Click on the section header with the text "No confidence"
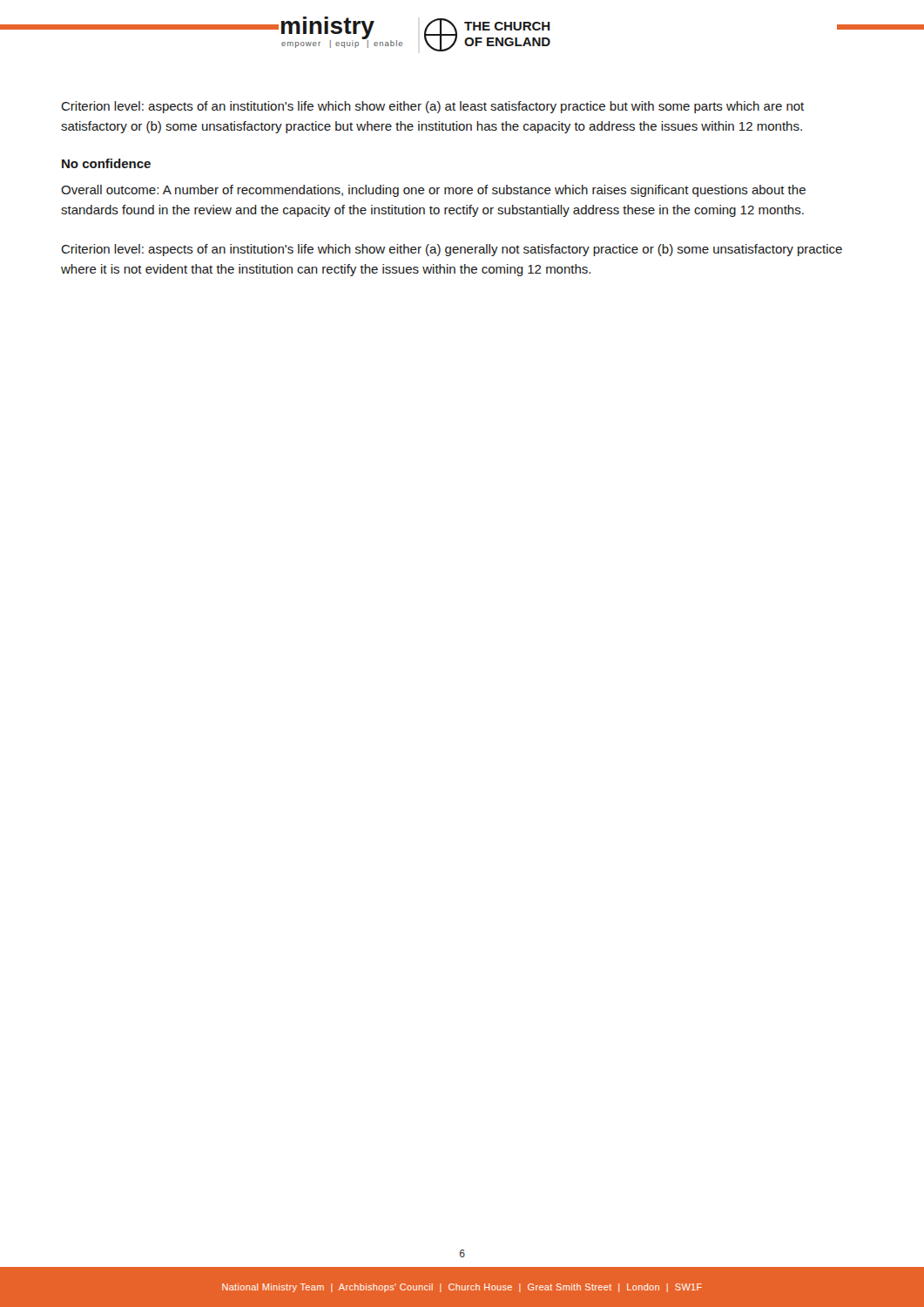This screenshot has height=1307, width=924. [106, 163]
